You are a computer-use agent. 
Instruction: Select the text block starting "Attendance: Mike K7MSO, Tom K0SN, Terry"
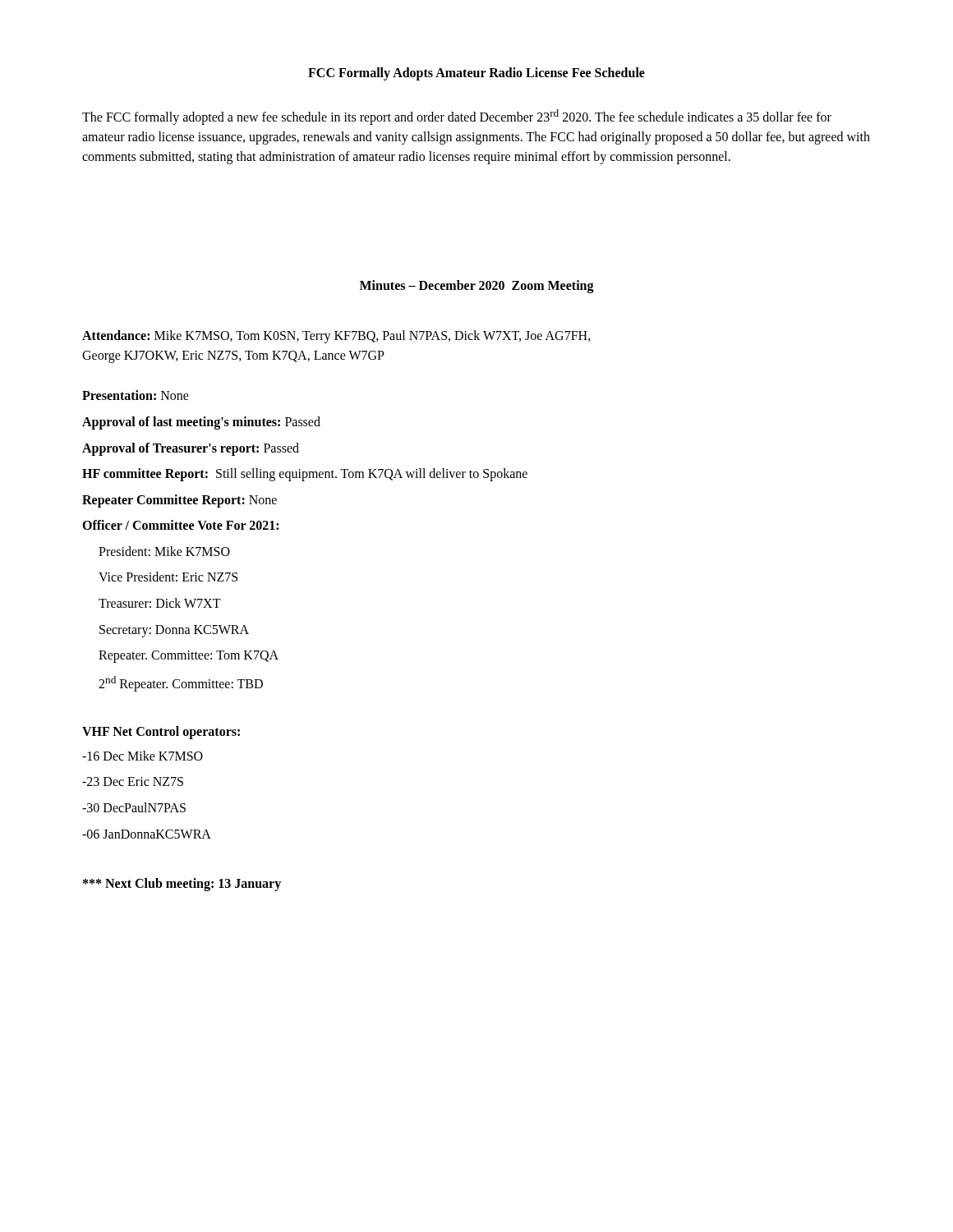(336, 346)
